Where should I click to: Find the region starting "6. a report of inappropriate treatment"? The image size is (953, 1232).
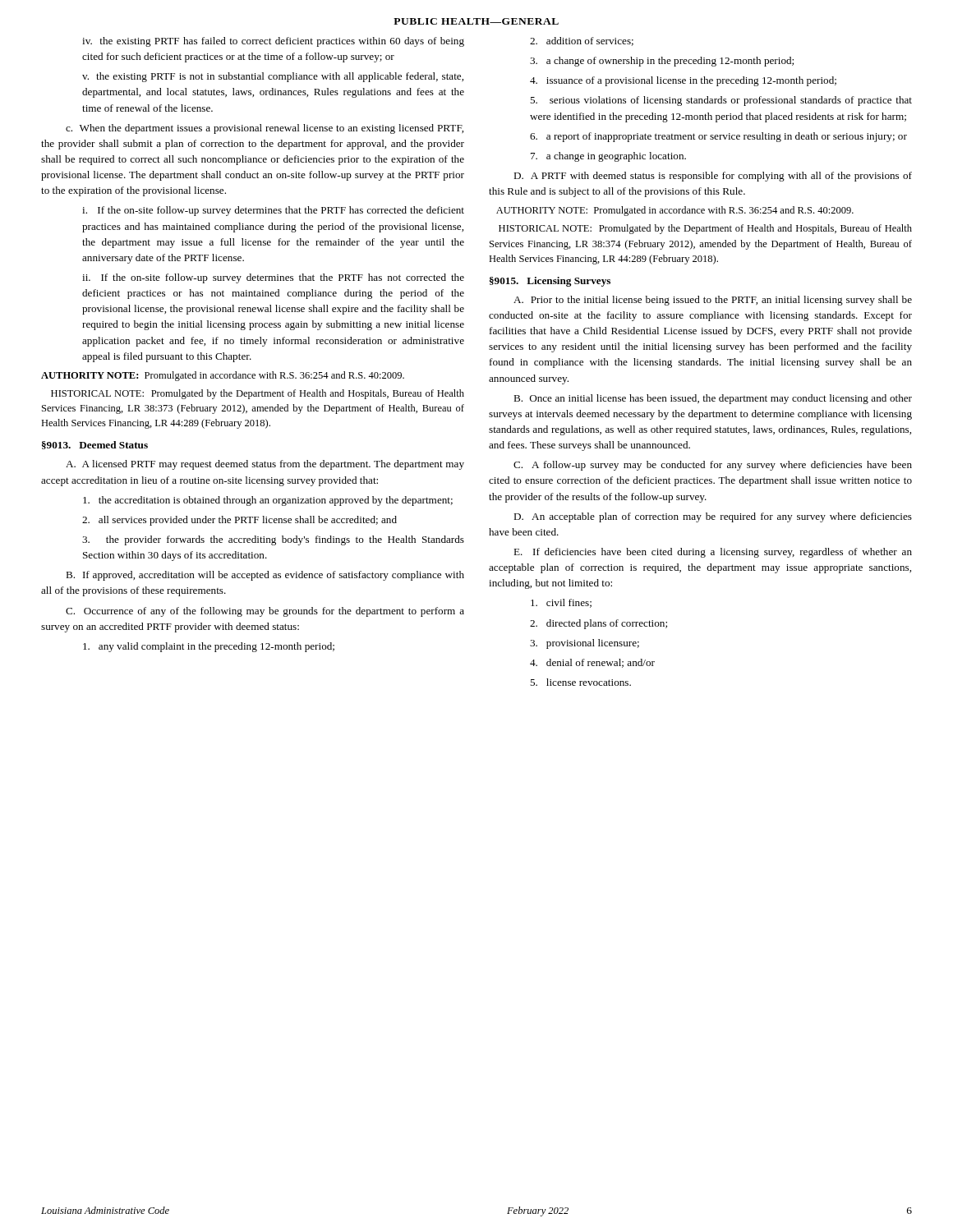pyautogui.click(x=700, y=136)
